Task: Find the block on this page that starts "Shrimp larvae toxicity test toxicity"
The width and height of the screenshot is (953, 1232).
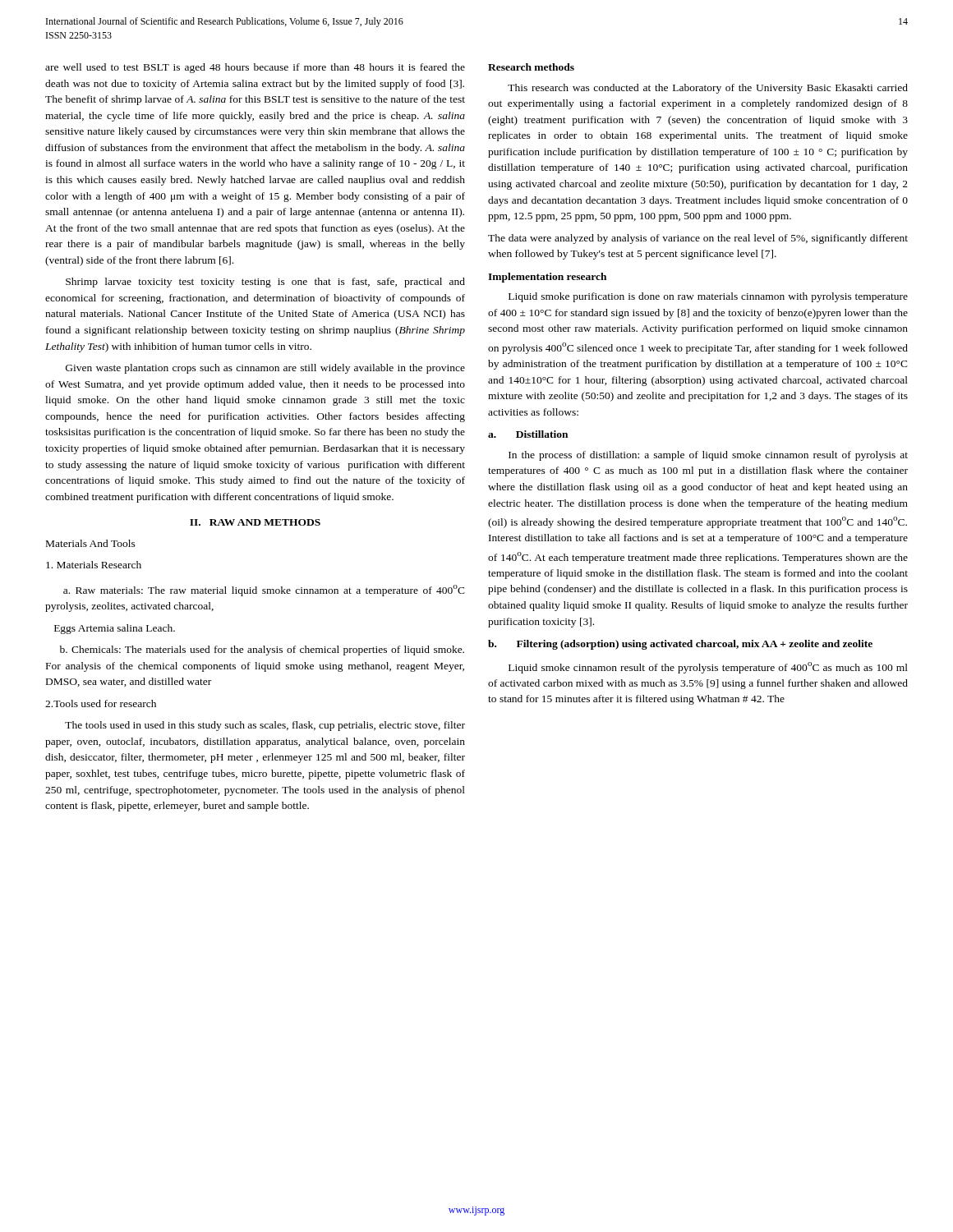Action: pos(255,314)
